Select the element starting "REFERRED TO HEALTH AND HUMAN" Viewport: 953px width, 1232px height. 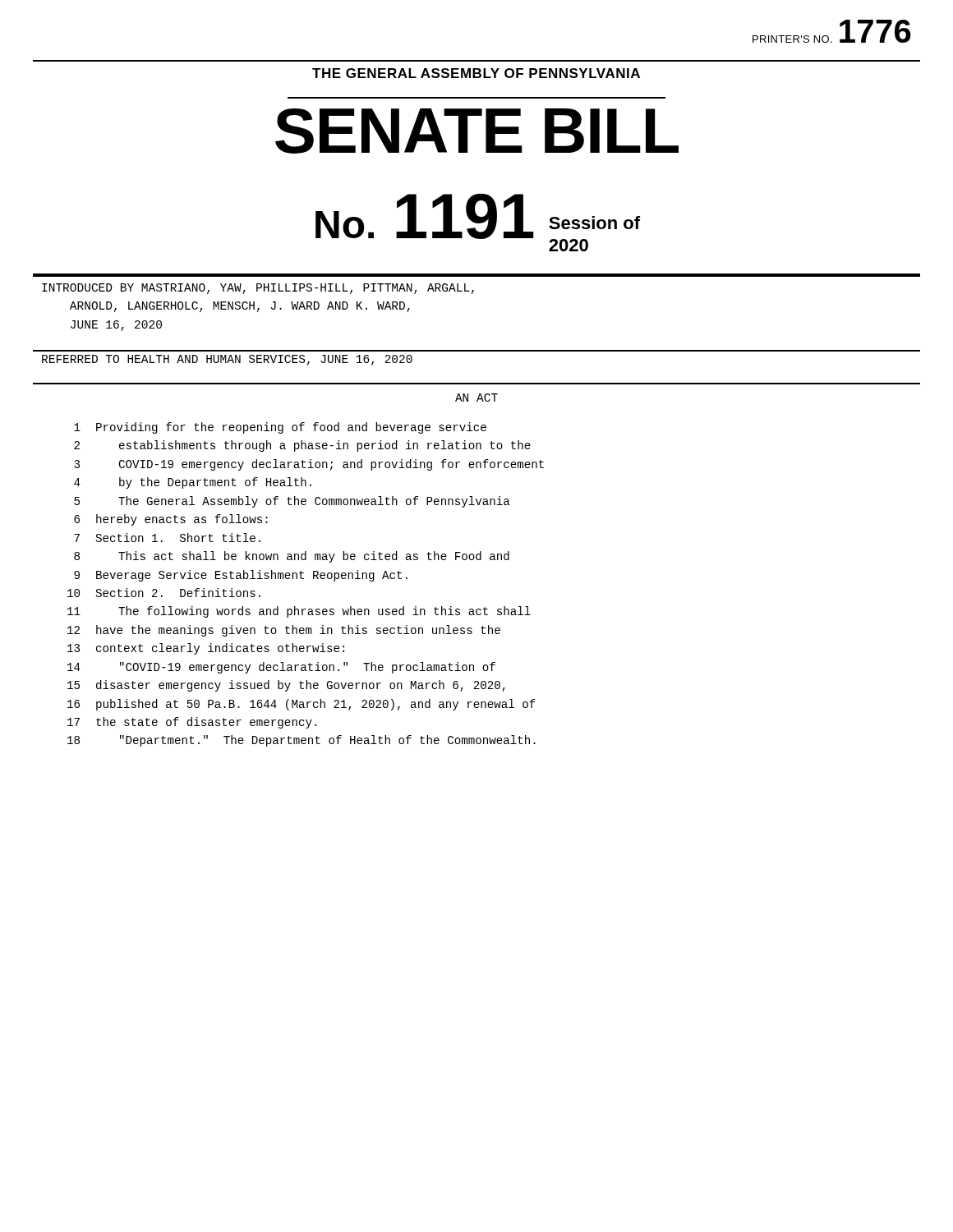(227, 360)
